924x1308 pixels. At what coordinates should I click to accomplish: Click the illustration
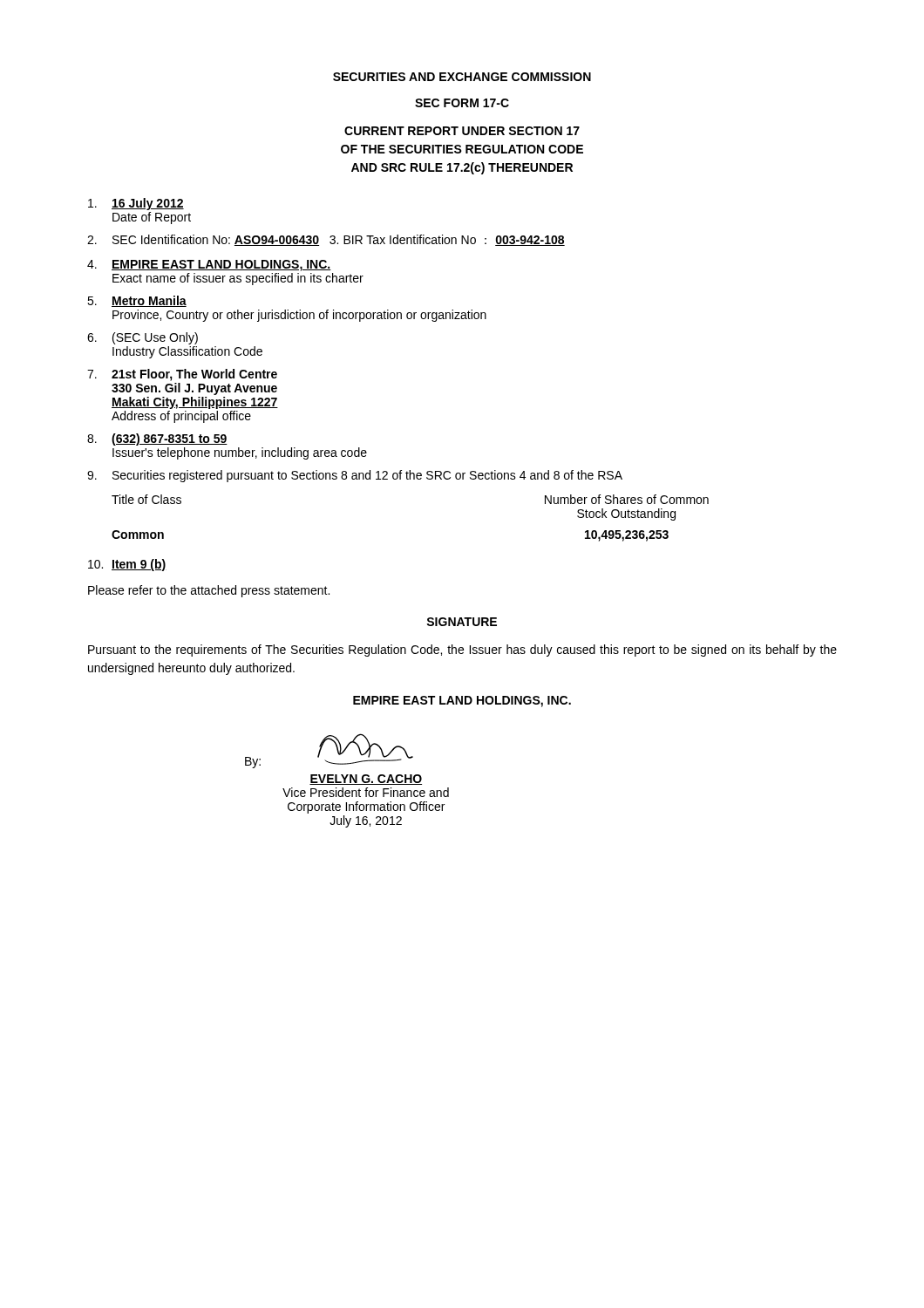click(x=366, y=746)
